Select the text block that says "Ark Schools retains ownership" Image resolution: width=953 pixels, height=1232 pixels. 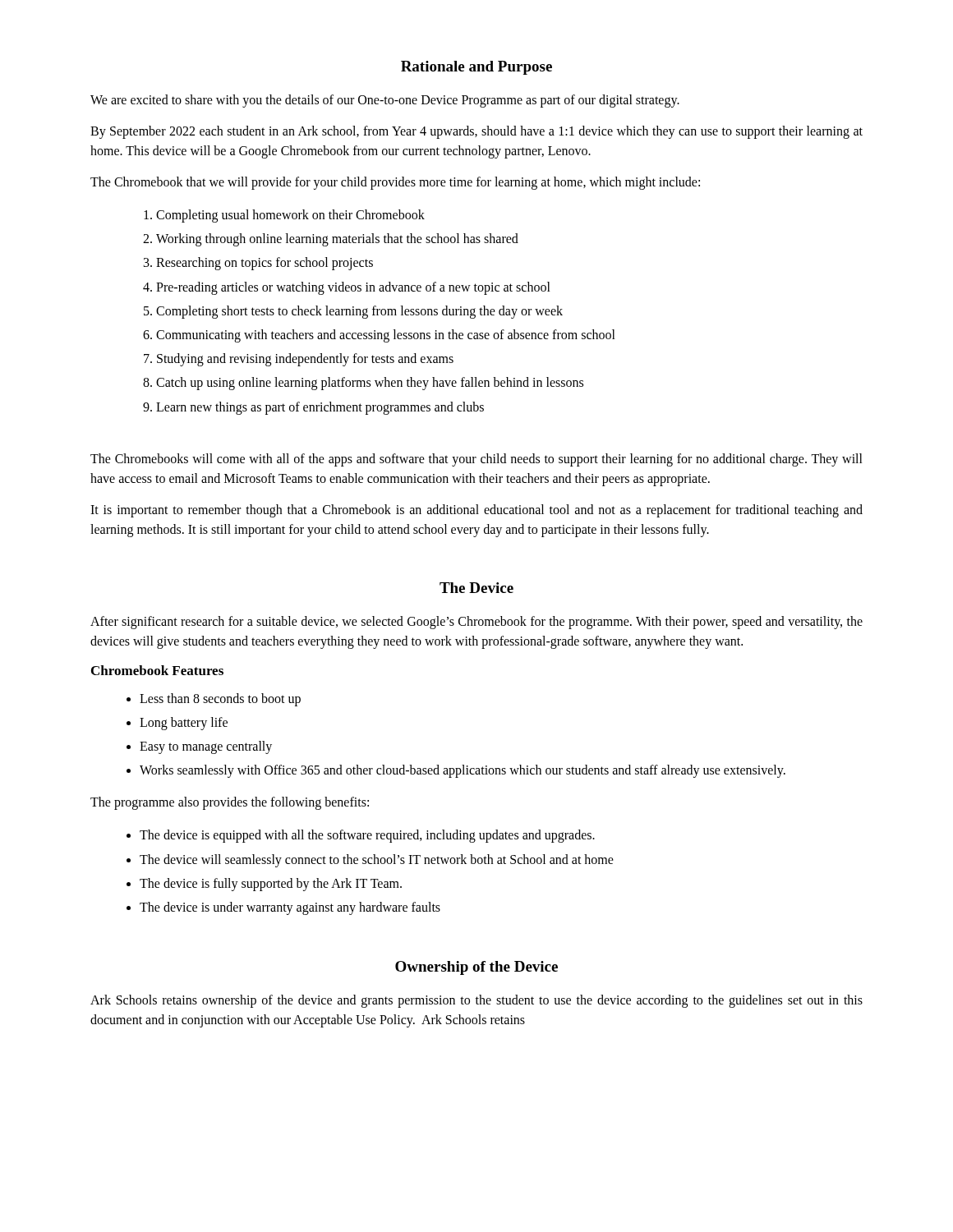pos(476,1010)
